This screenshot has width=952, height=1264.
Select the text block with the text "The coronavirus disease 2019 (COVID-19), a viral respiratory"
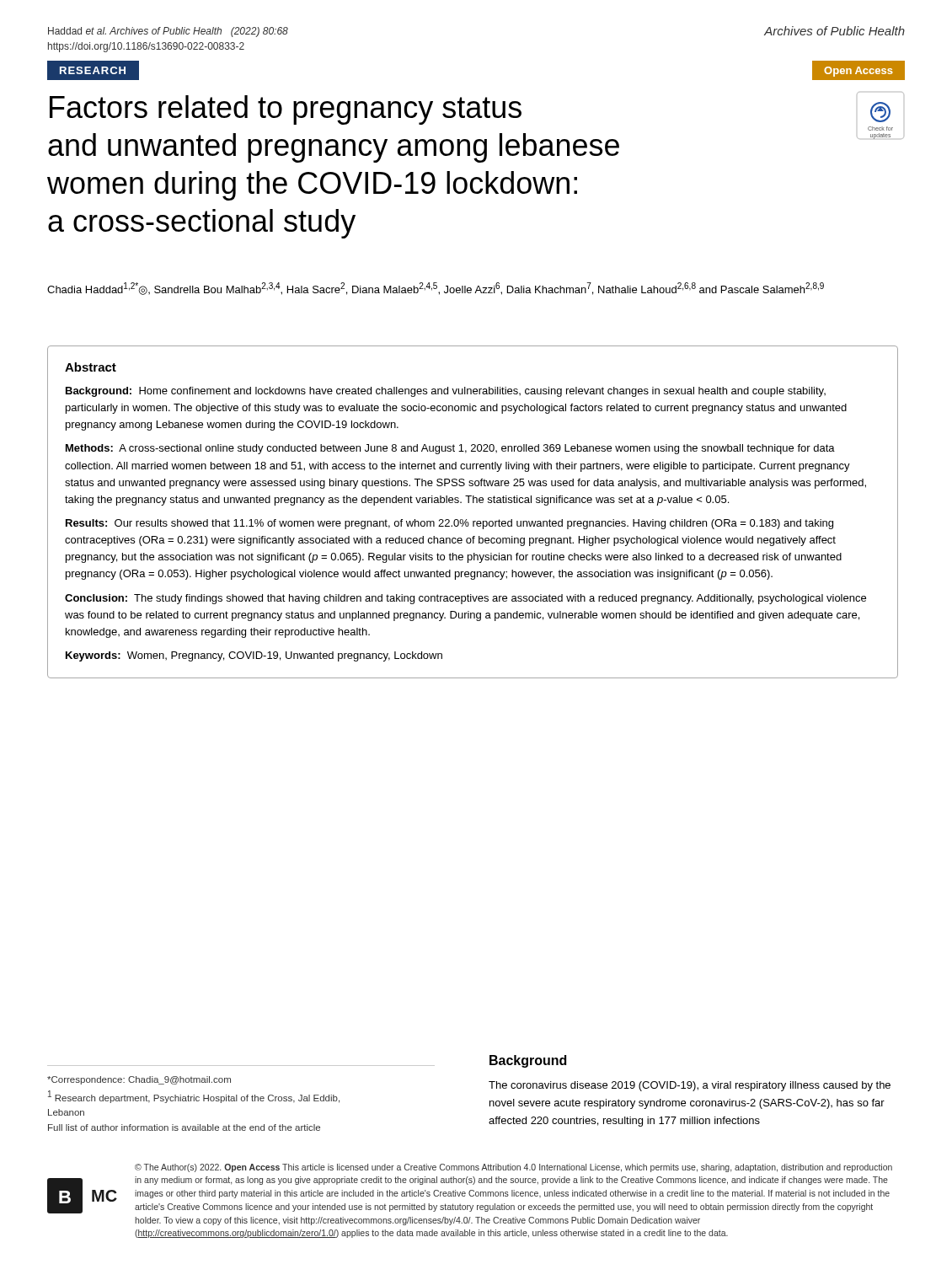pyautogui.click(x=690, y=1102)
